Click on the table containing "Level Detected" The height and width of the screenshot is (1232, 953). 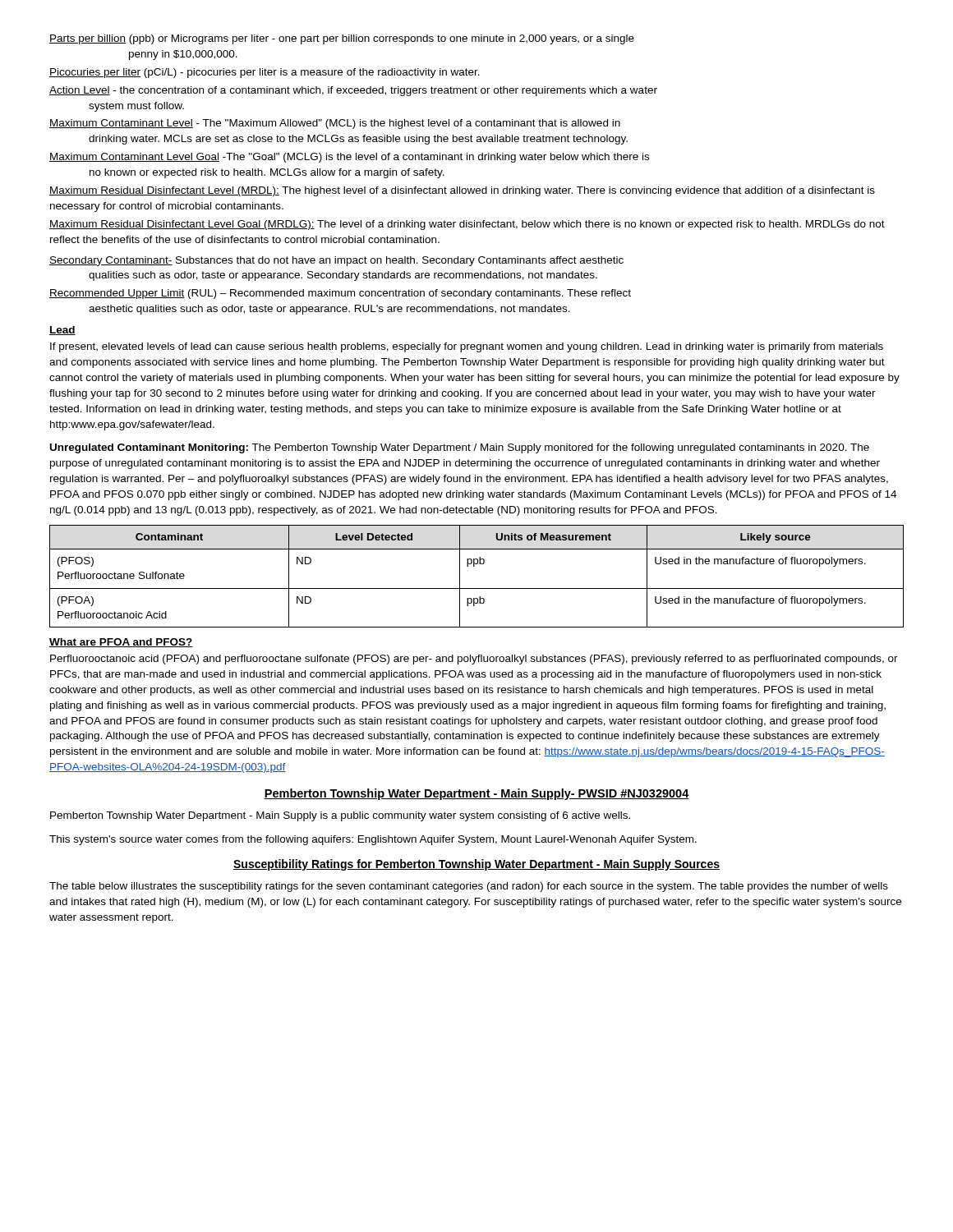[x=476, y=576]
